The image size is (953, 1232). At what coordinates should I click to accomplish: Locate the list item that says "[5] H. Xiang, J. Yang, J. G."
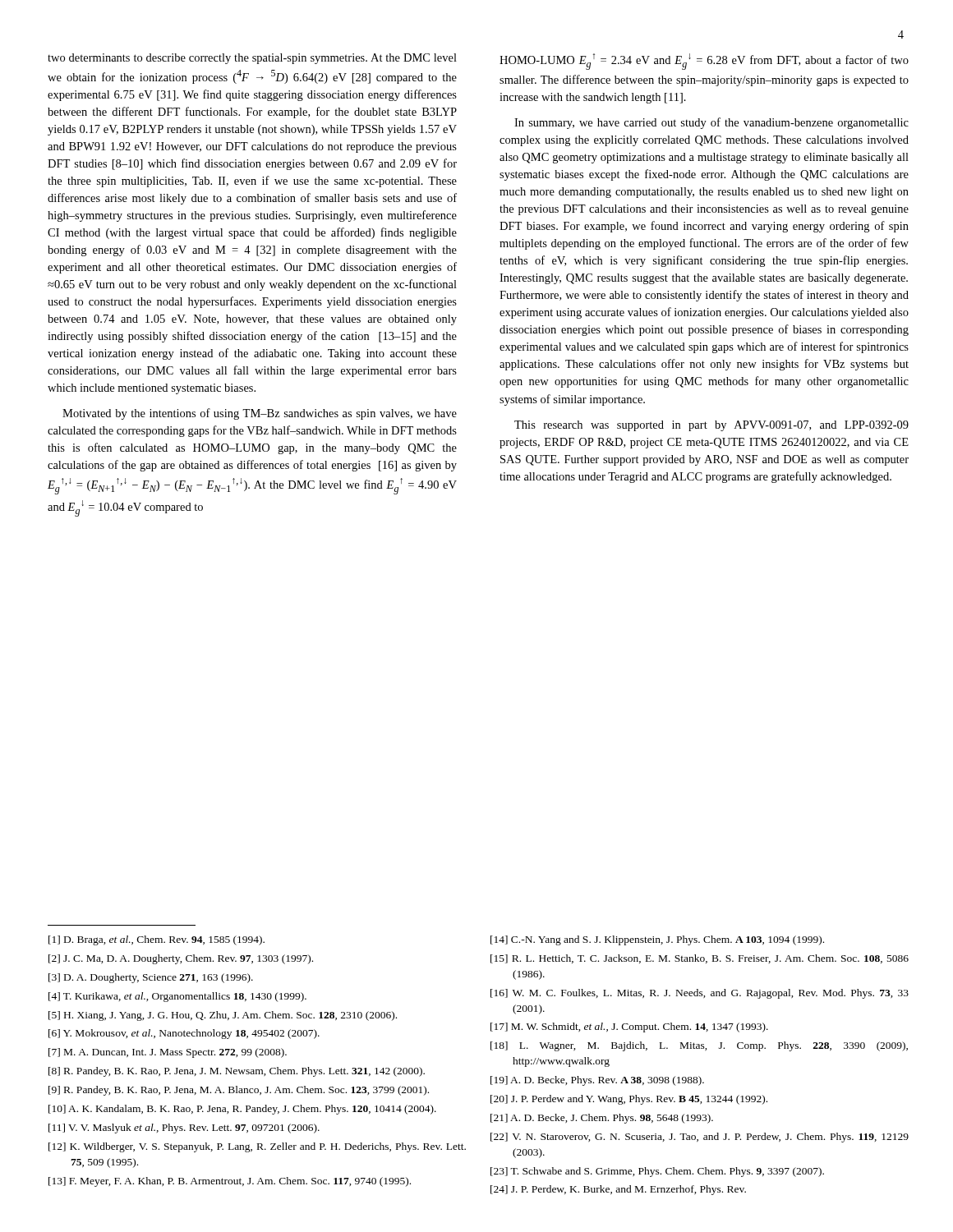[223, 1014]
